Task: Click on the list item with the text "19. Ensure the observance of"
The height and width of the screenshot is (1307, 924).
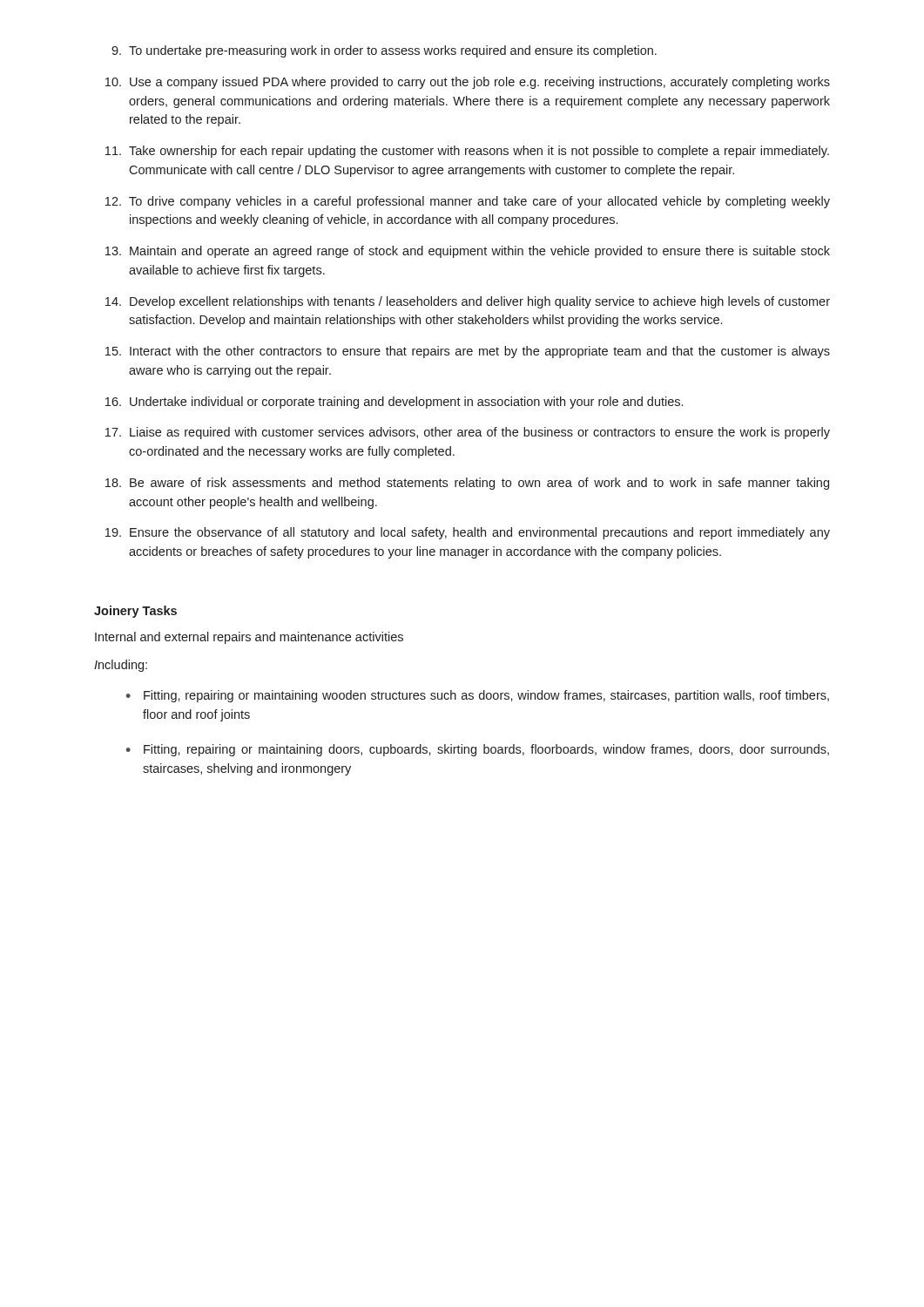Action: point(462,543)
